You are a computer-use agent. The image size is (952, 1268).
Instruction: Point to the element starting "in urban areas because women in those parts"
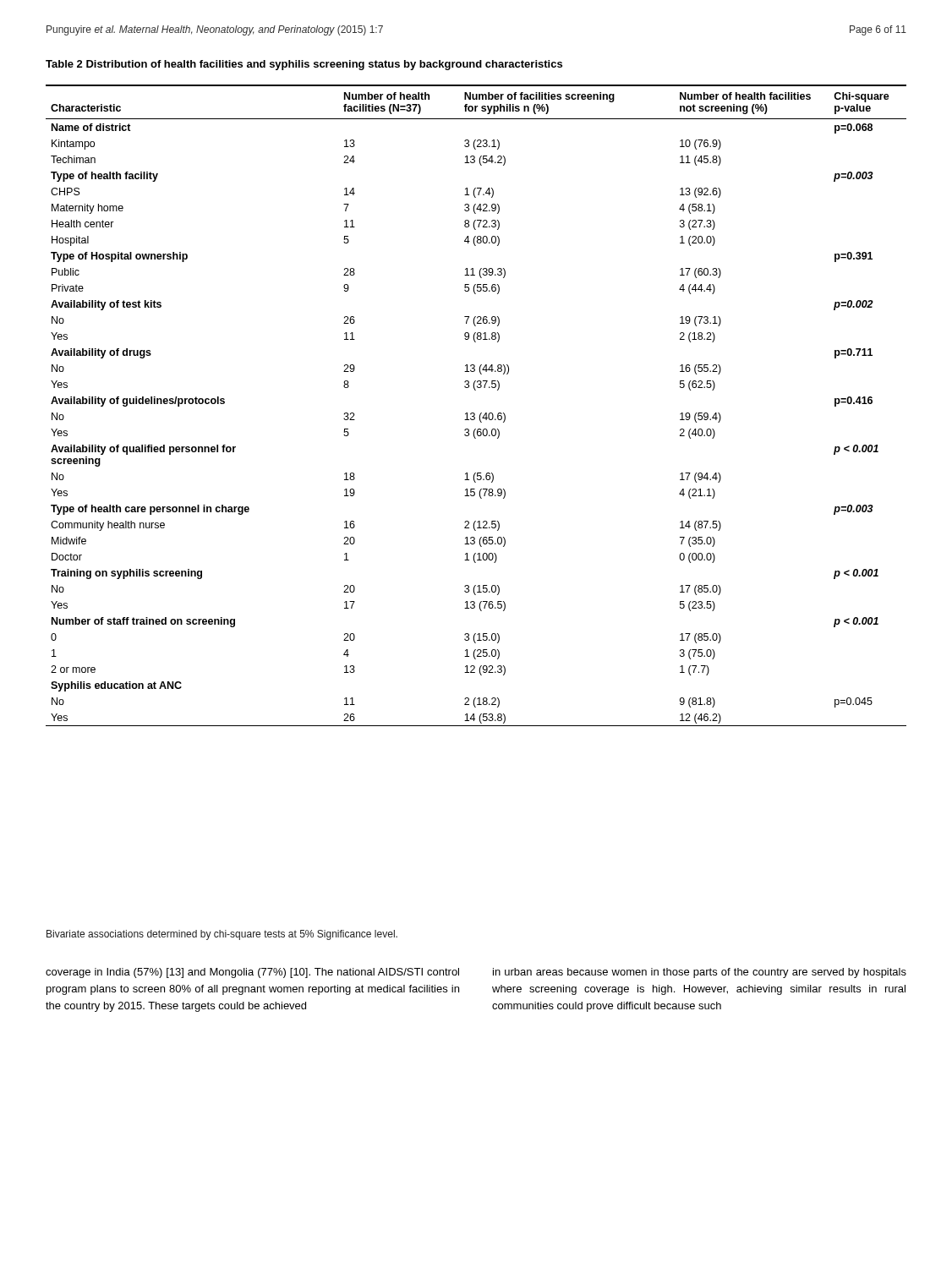click(699, 989)
